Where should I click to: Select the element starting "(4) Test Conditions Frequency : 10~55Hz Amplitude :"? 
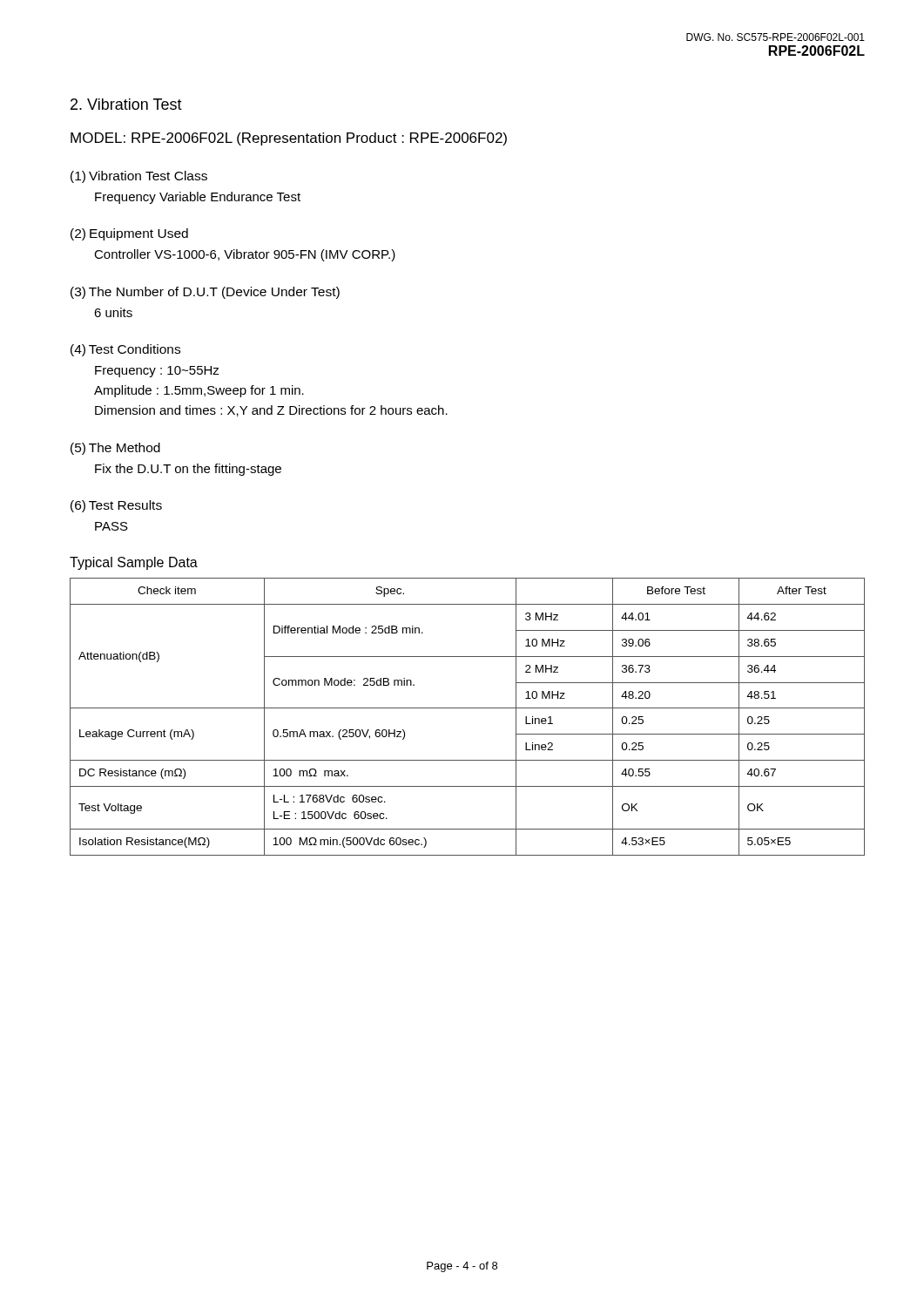point(125,350)
